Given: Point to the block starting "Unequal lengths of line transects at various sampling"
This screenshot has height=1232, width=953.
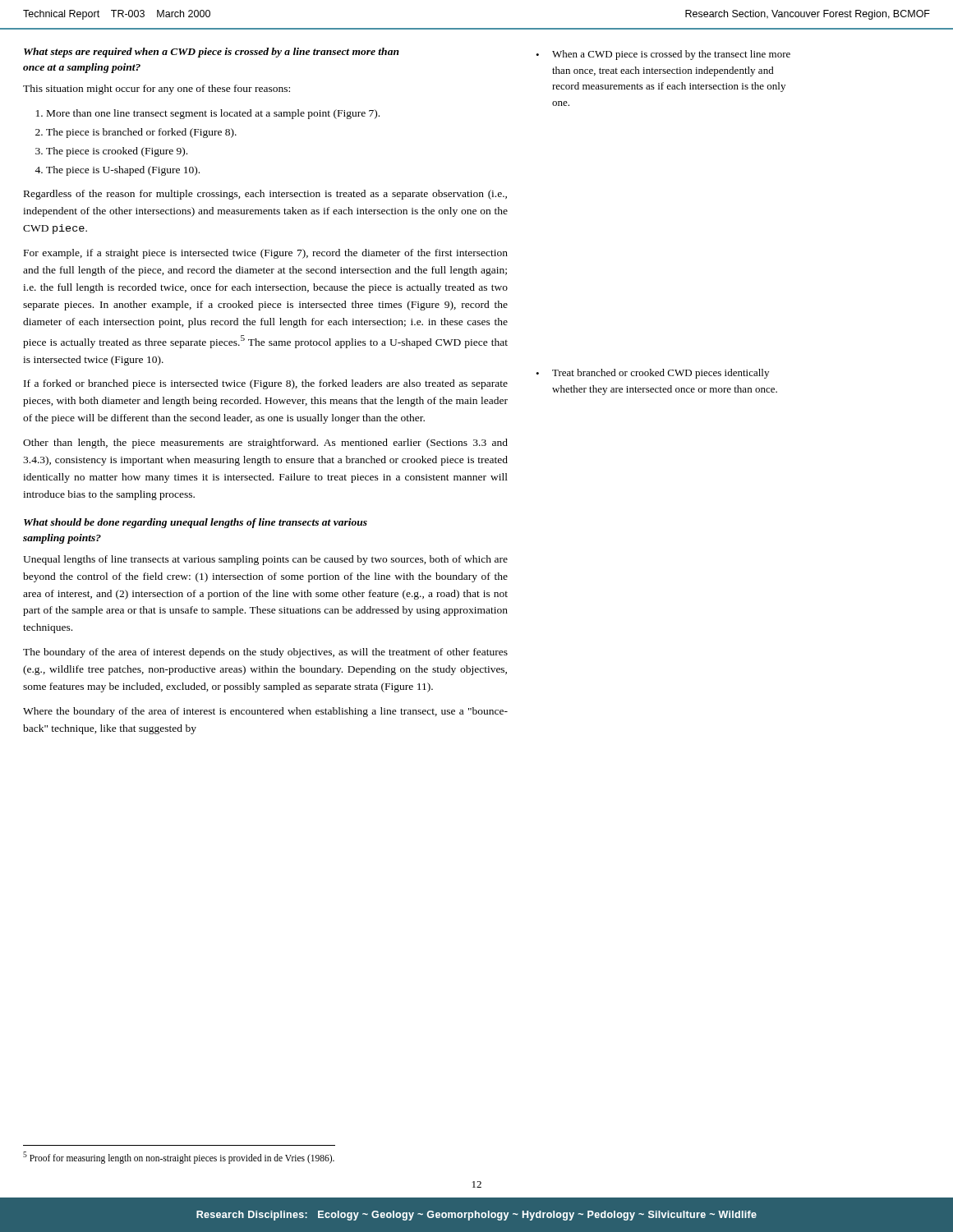Looking at the screenshot, I should 265,593.
